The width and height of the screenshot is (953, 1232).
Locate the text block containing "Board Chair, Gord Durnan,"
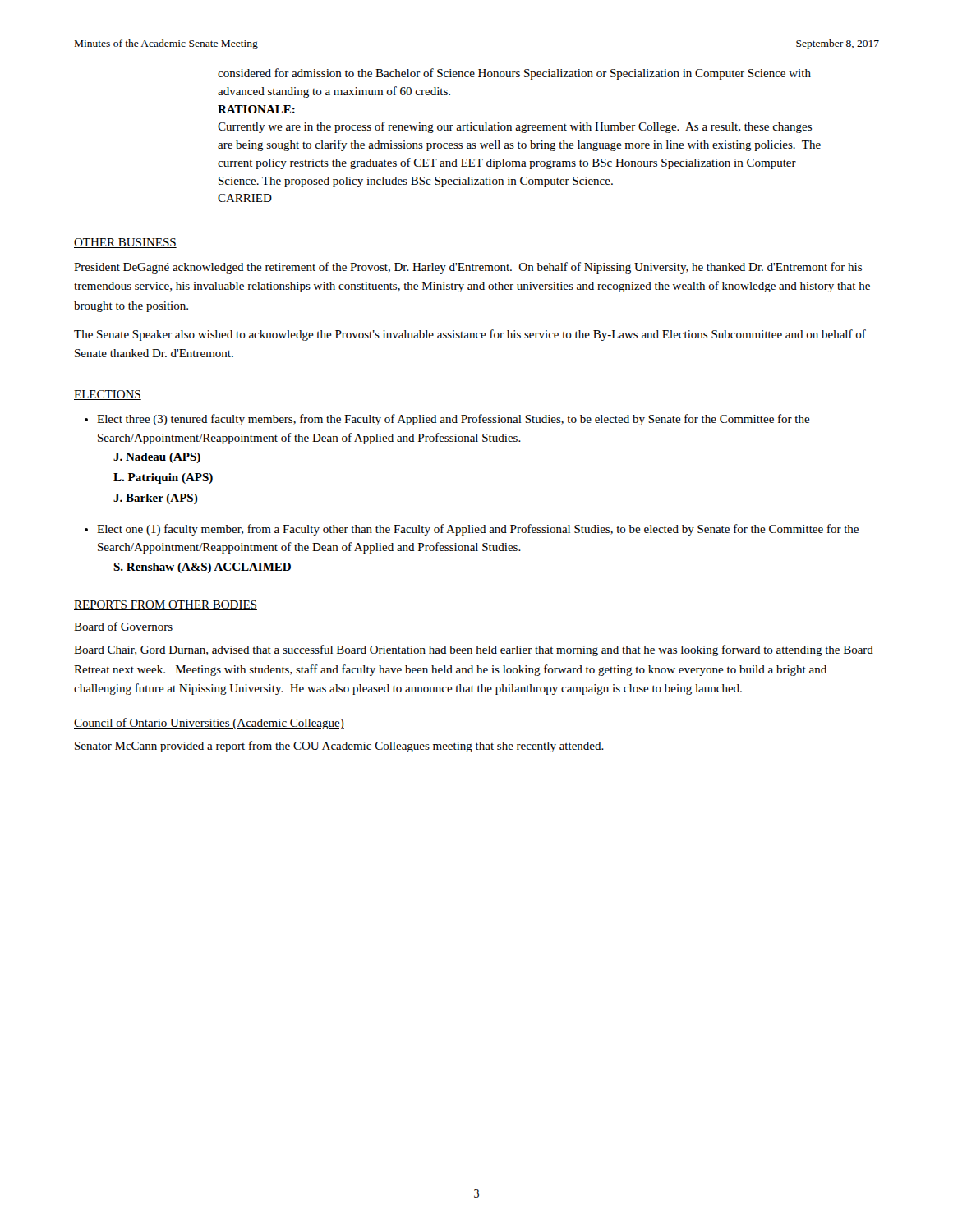click(474, 669)
